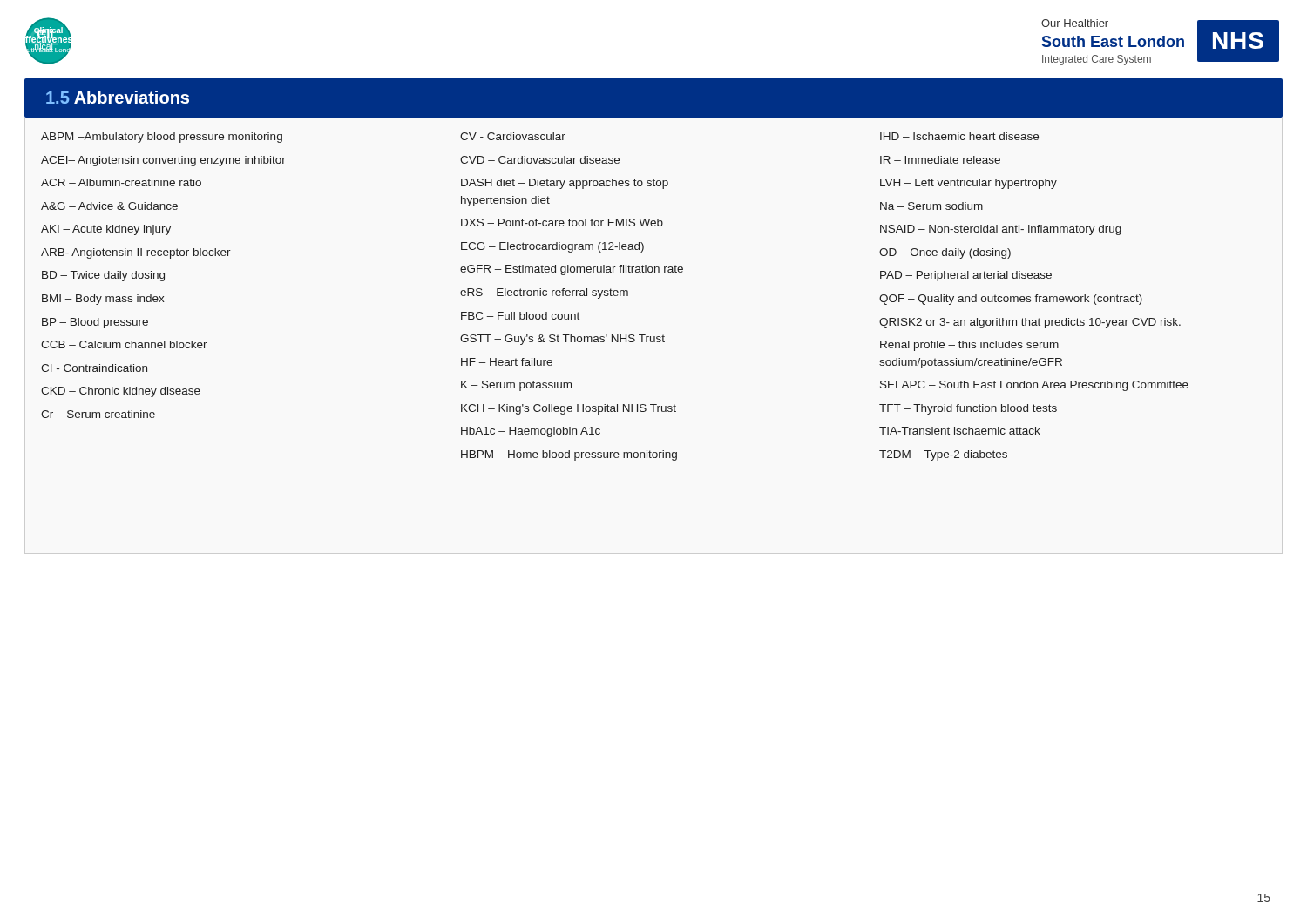The height and width of the screenshot is (924, 1307).
Task: Locate the list item that says "OD – Once daily (dosing)"
Action: pos(945,252)
